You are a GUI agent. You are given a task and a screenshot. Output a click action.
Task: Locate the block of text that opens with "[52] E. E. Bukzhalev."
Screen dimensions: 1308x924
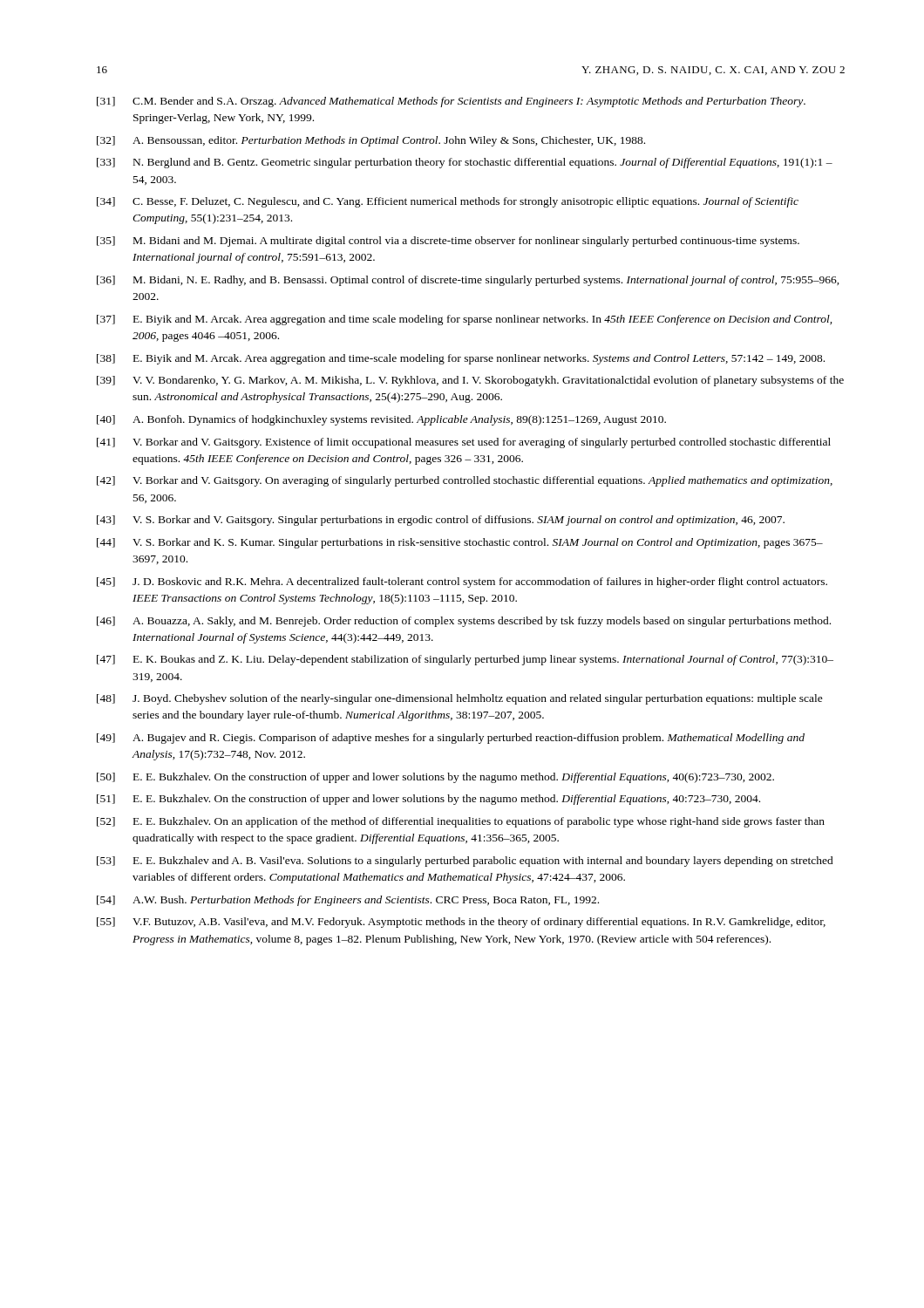[x=471, y=830]
